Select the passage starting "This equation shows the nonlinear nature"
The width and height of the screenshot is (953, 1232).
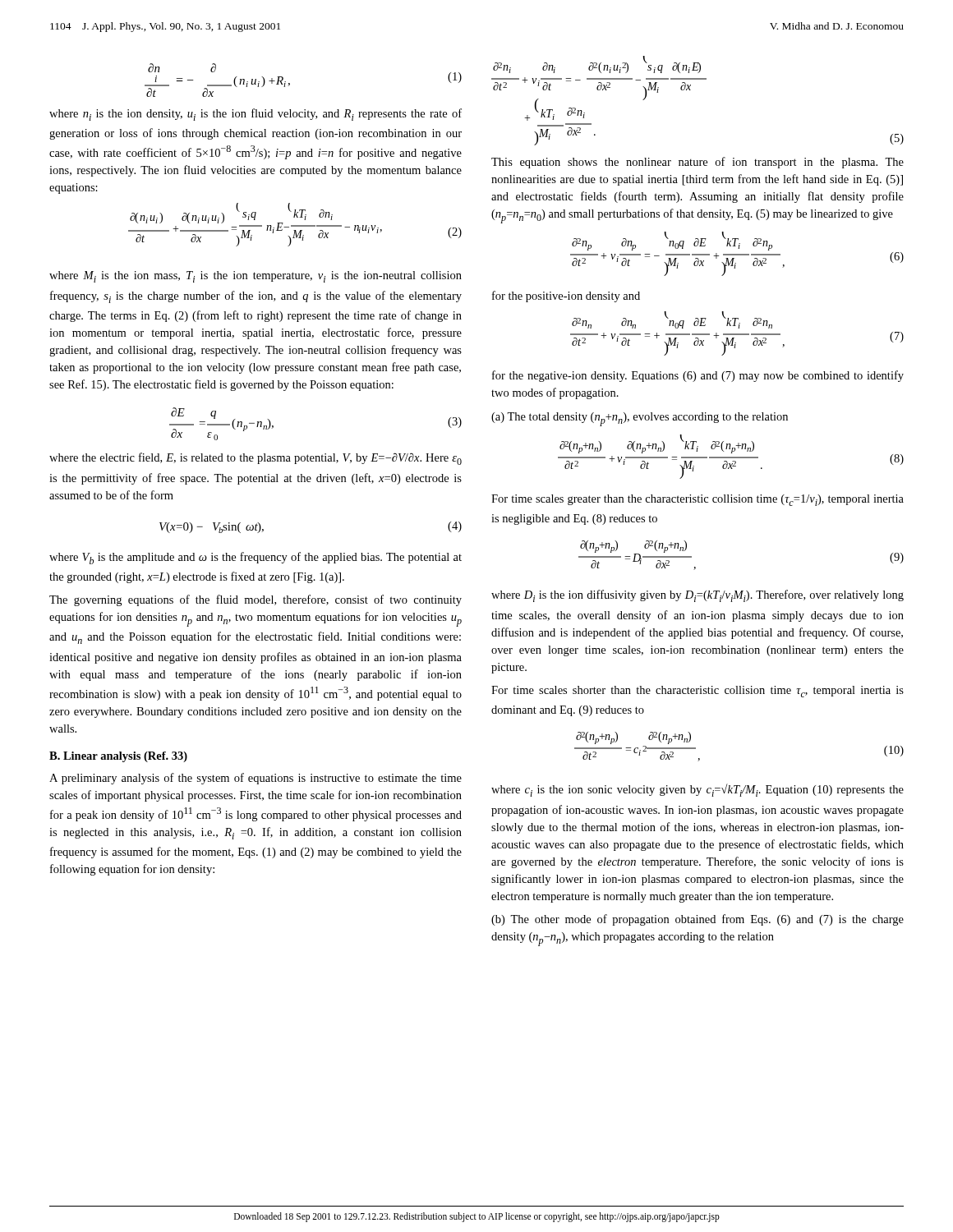click(698, 190)
